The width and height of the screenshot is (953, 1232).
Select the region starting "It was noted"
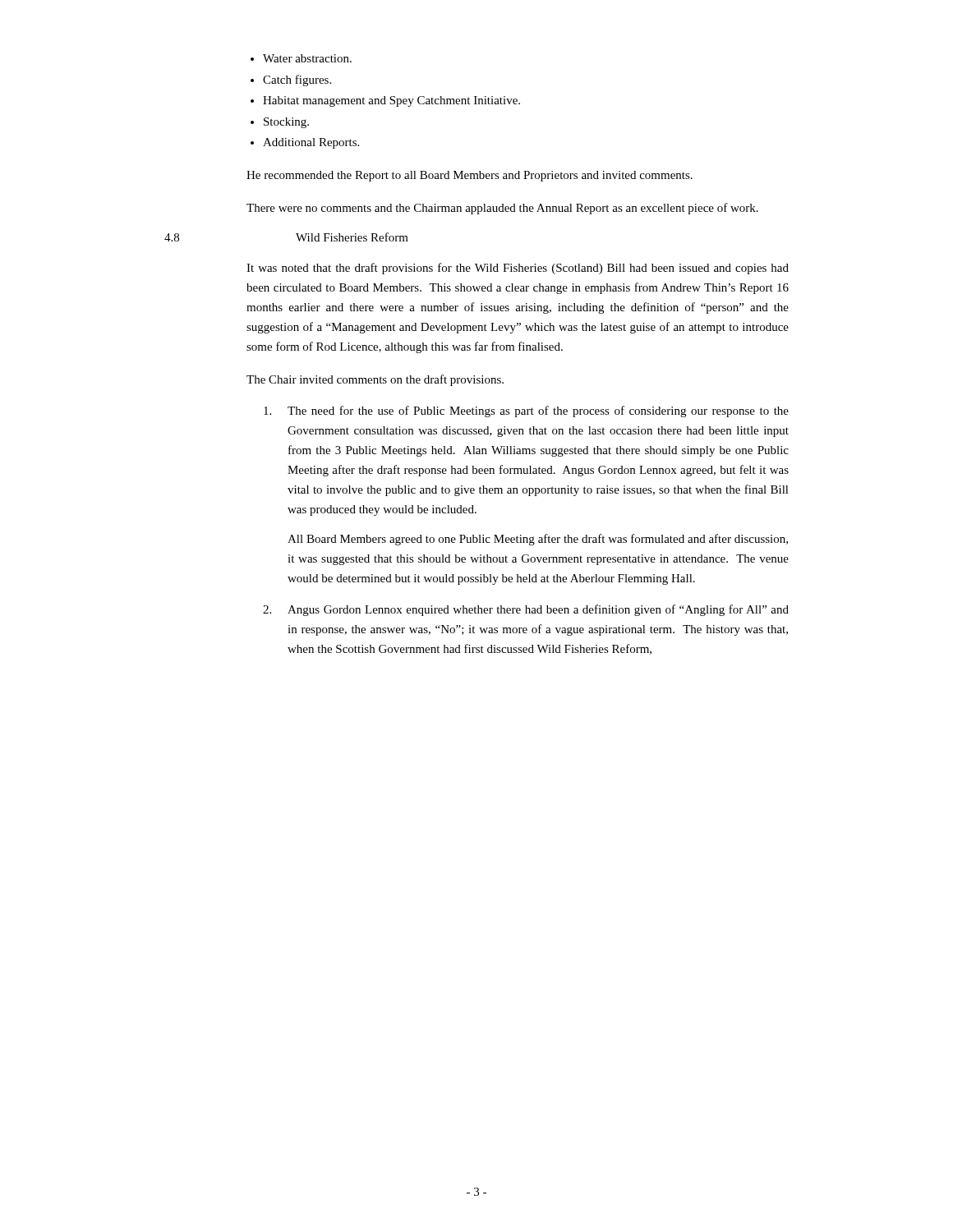[518, 307]
